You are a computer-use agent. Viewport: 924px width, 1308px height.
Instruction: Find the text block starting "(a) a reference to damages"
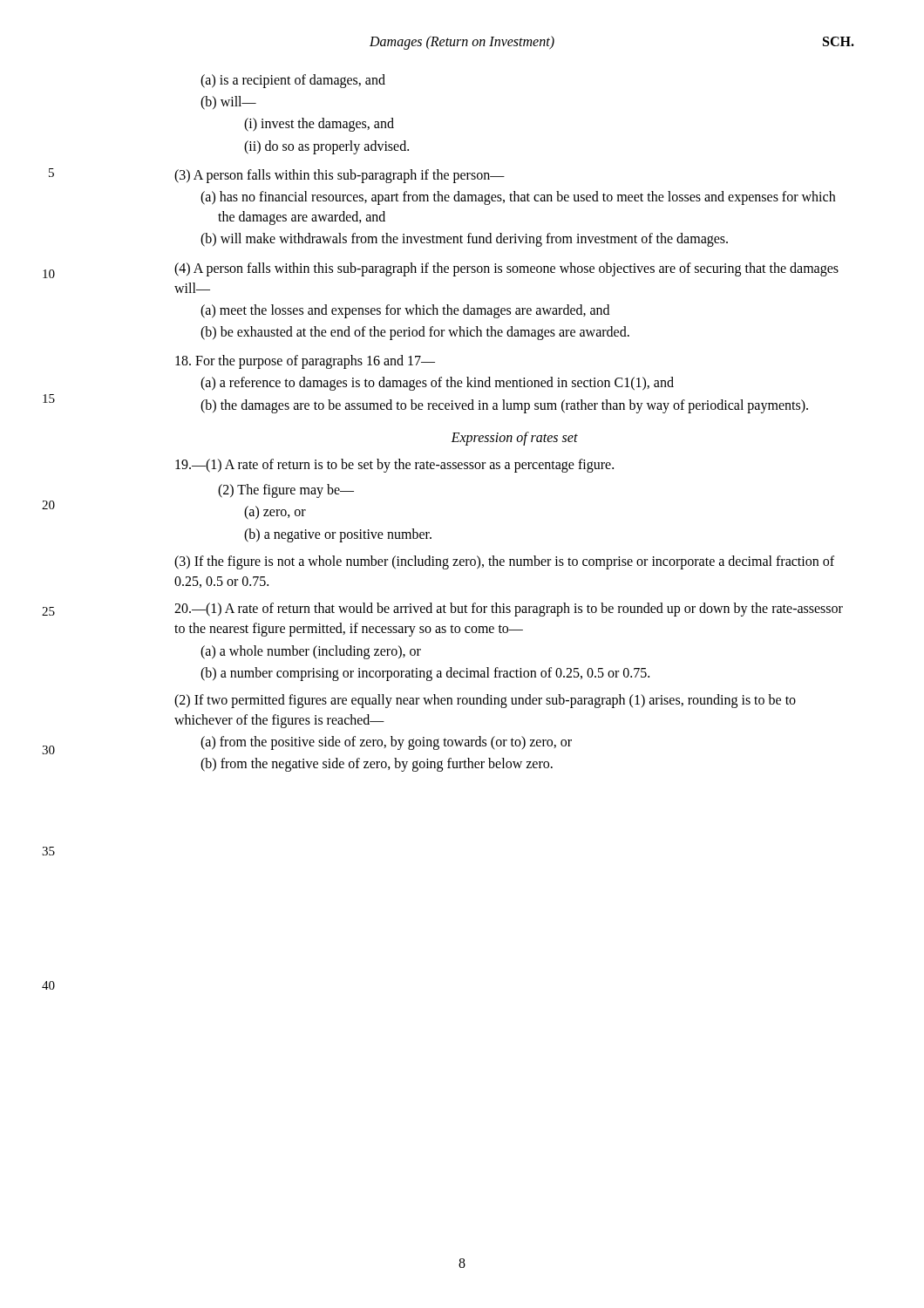[437, 383]
